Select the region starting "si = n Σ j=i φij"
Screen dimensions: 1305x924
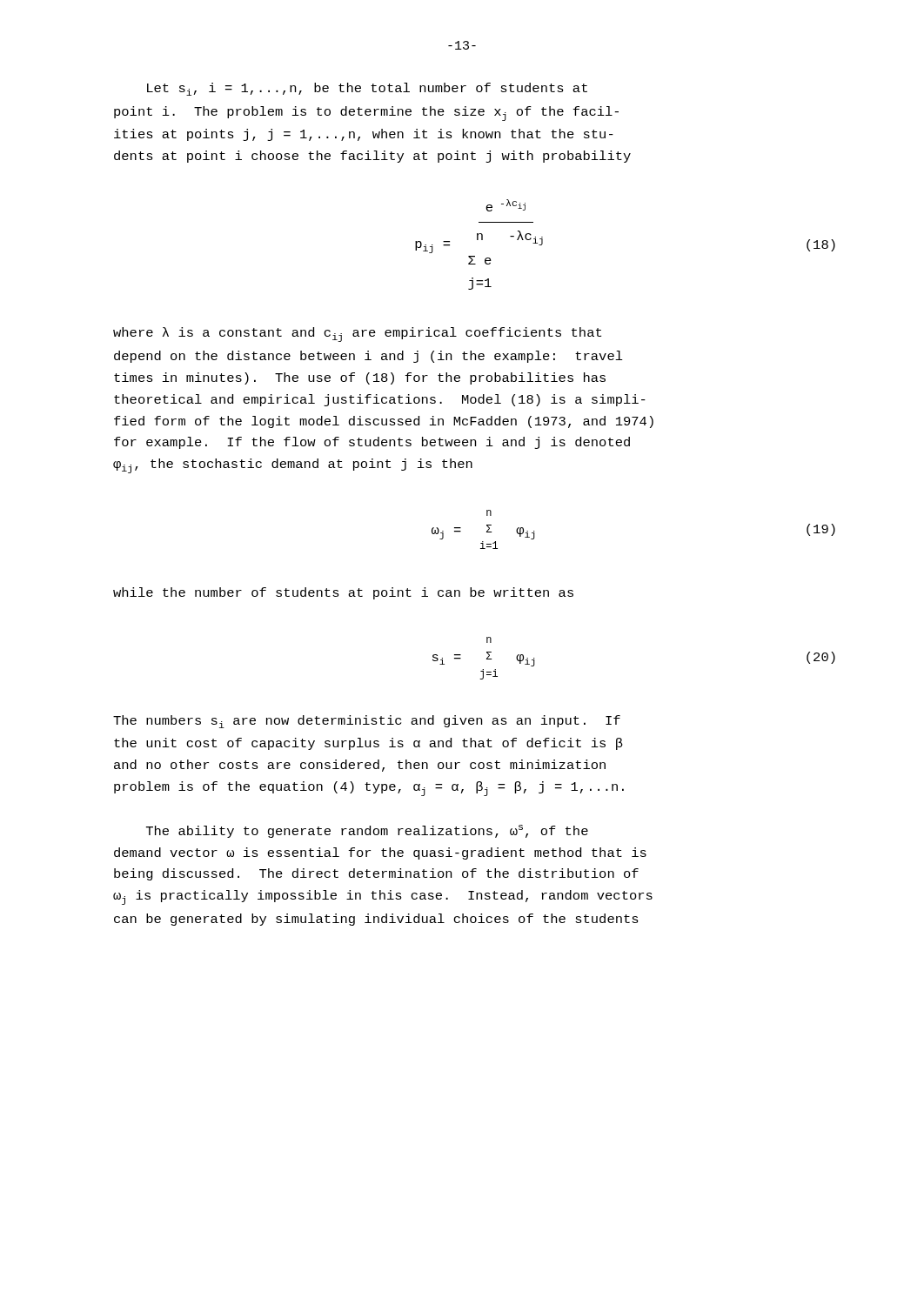(489, 640)
